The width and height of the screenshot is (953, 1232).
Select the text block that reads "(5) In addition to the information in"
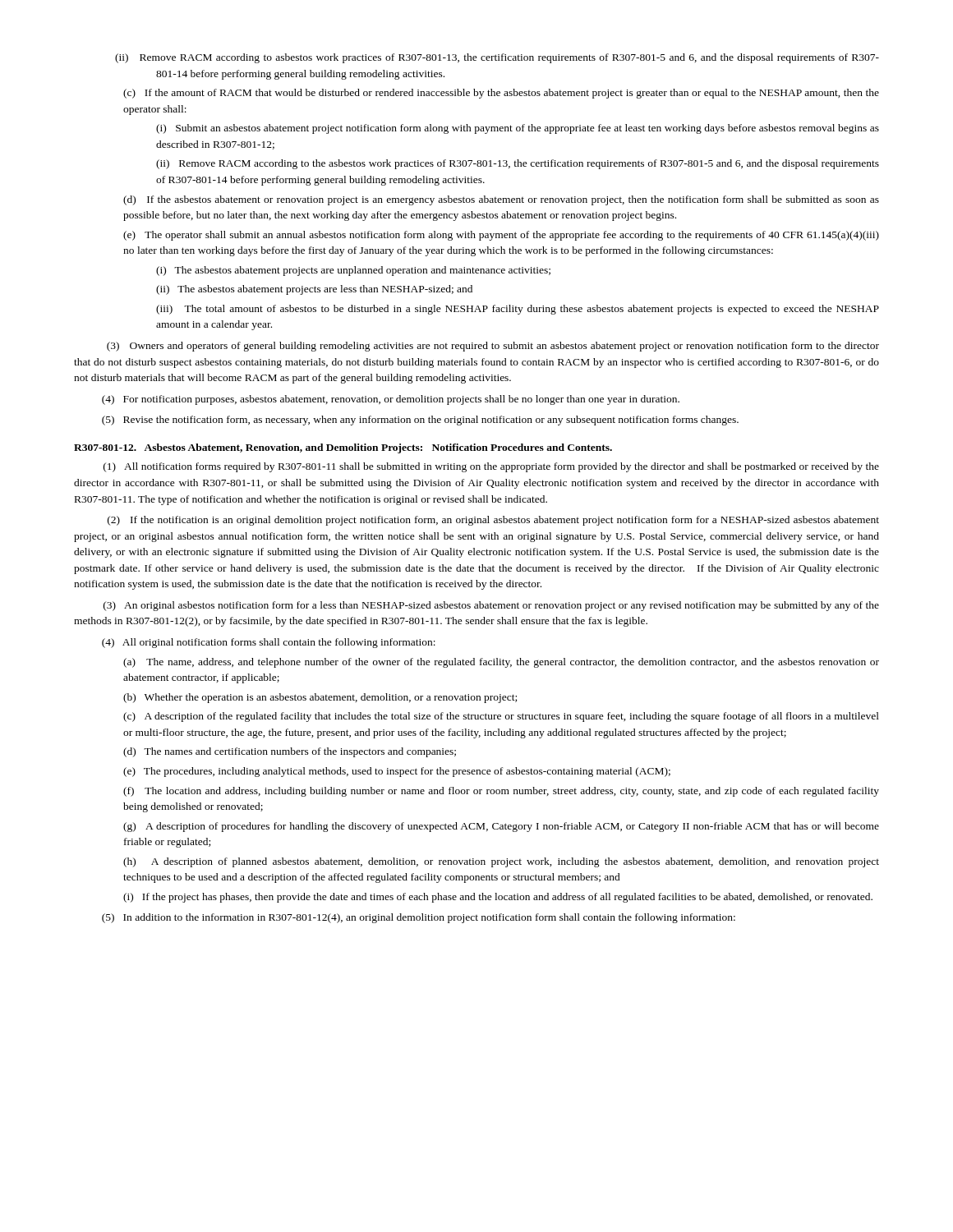[x=405, y=917]
